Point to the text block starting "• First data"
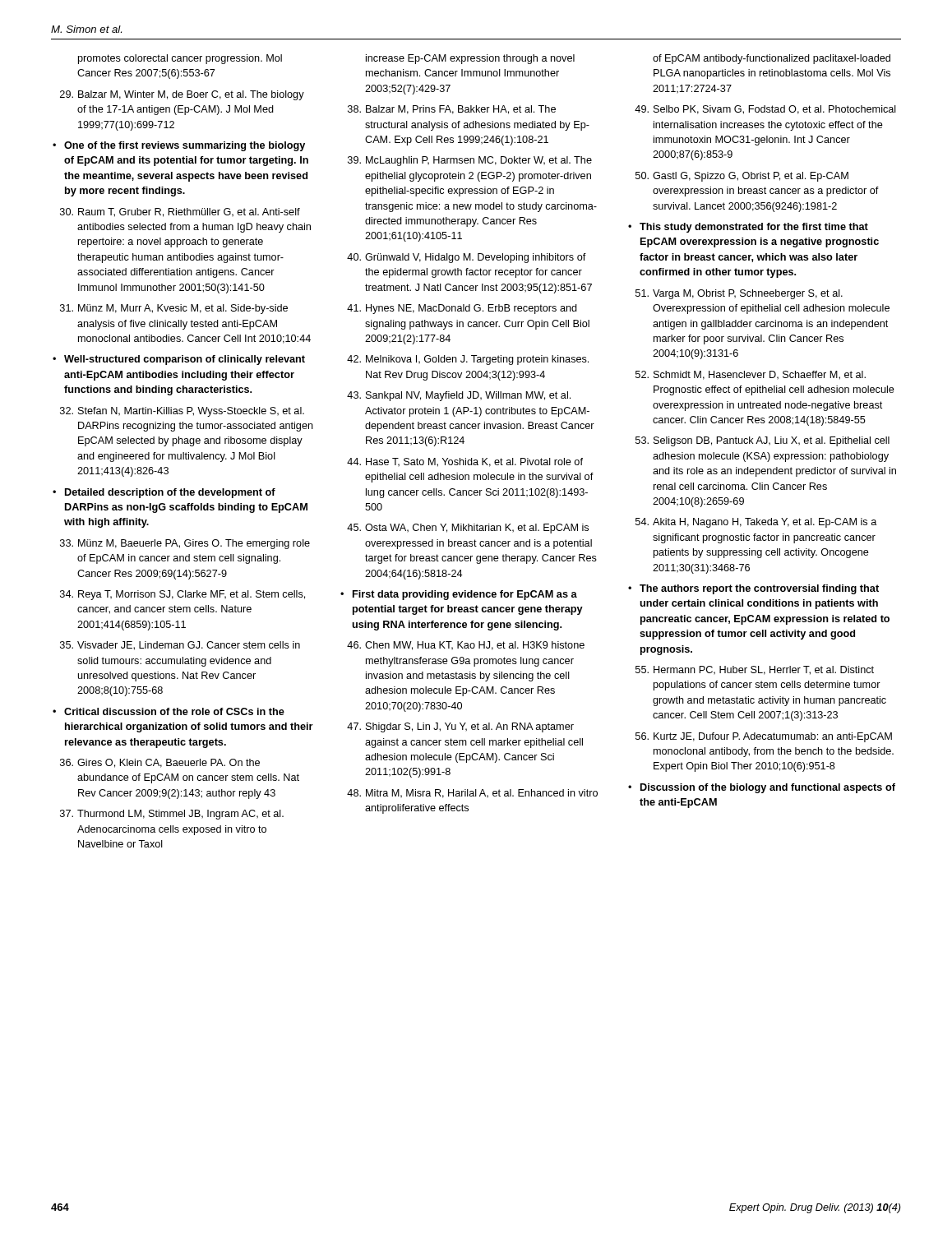 470,610
